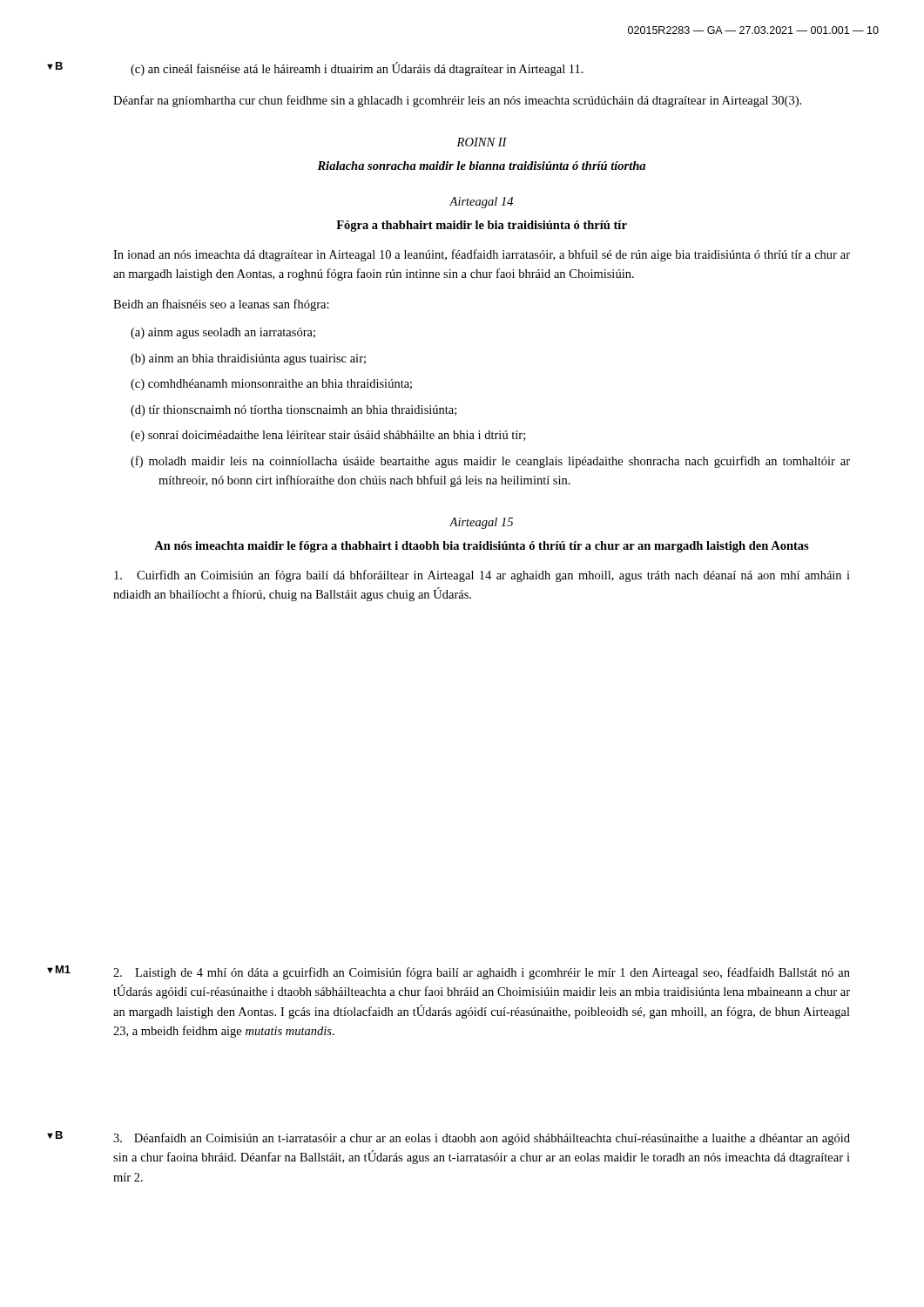The width and height of the screenshot is (924, 1307).
Task: Locate the passage starting "In ionad an nós imeachta dá dtagraítear in"
Action: click(482, 264)
